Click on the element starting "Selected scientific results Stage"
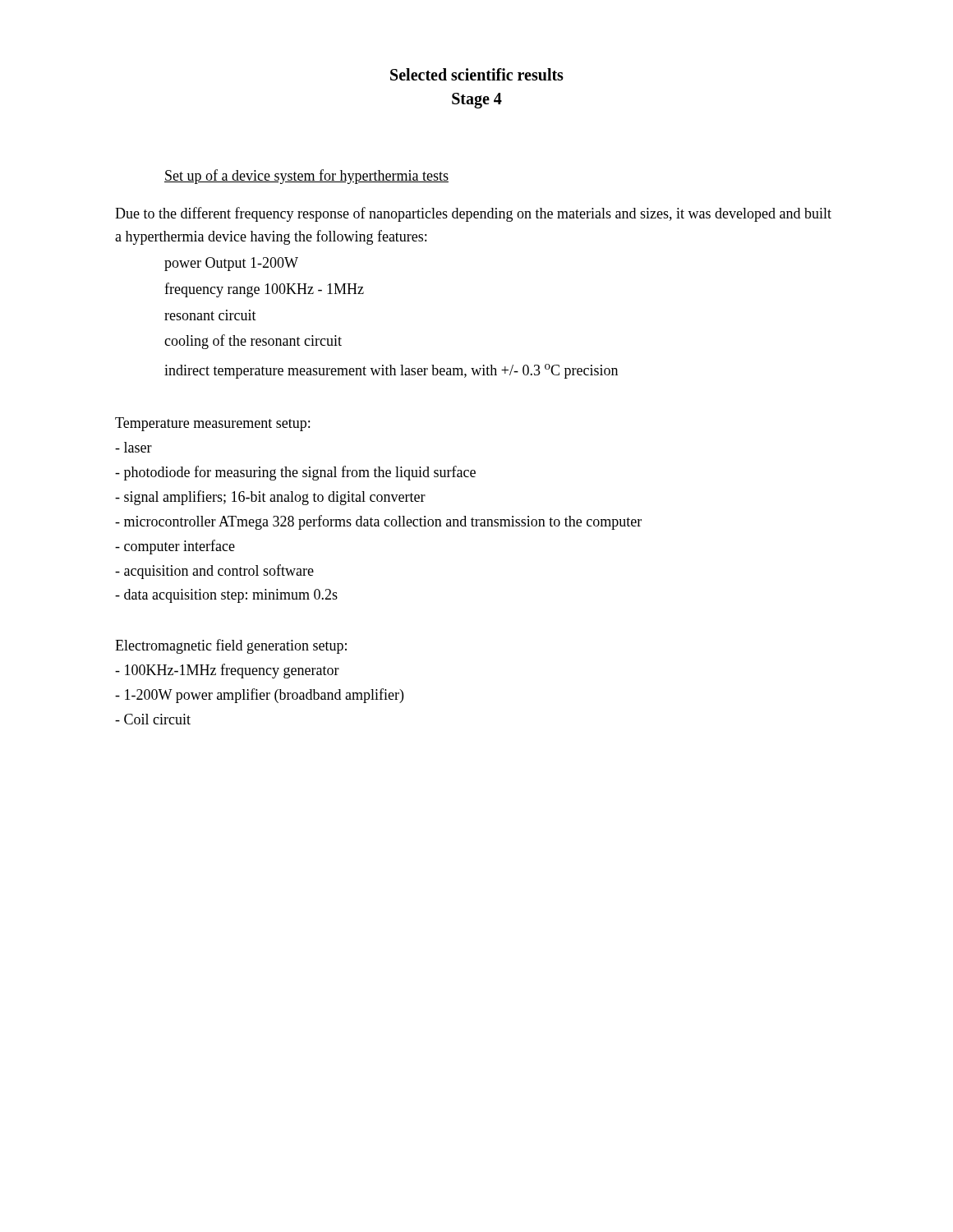The width and height of the screenshot is (953, 1232). coord(476,87)
